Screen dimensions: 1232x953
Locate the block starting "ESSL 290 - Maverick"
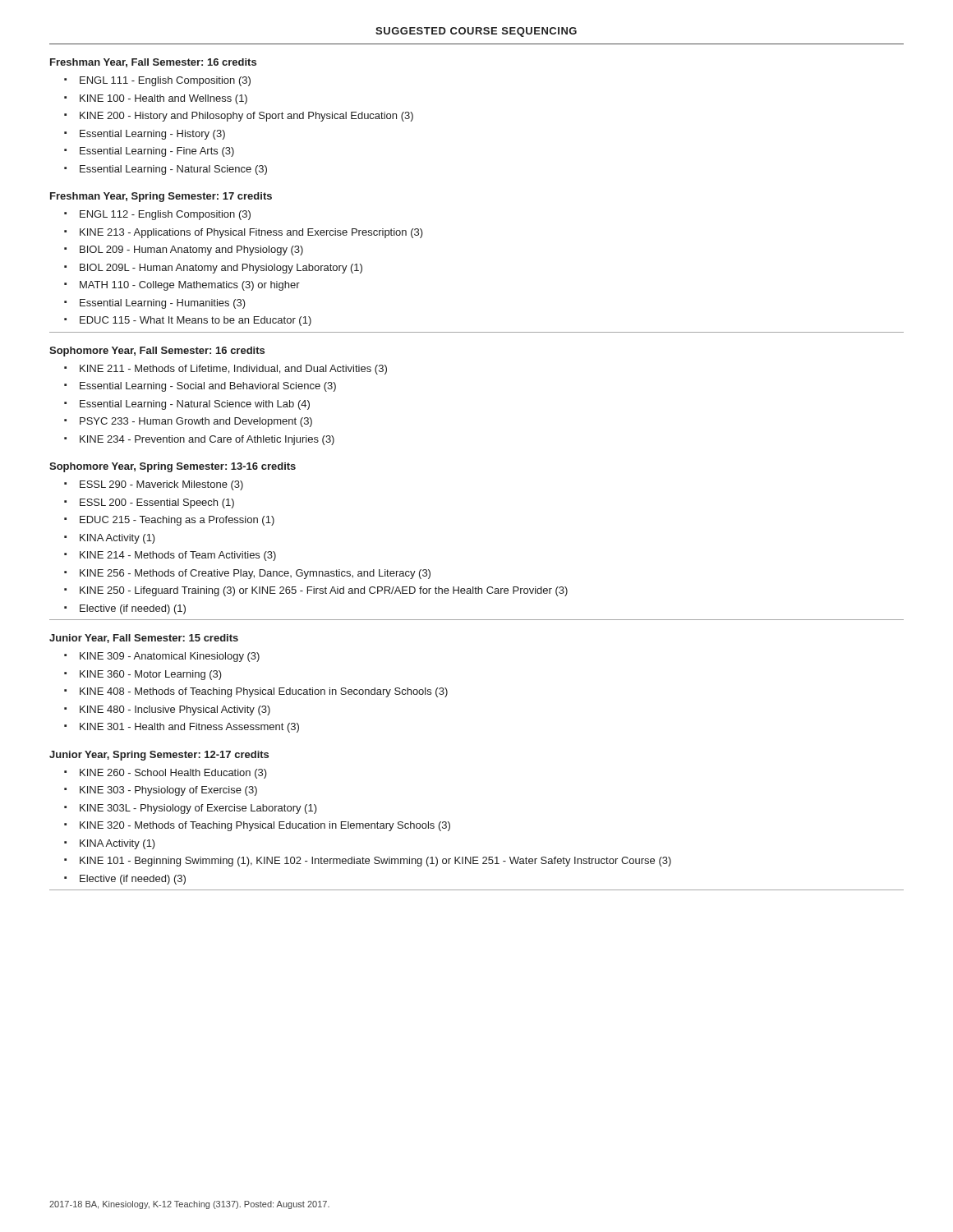coord(161,484)
